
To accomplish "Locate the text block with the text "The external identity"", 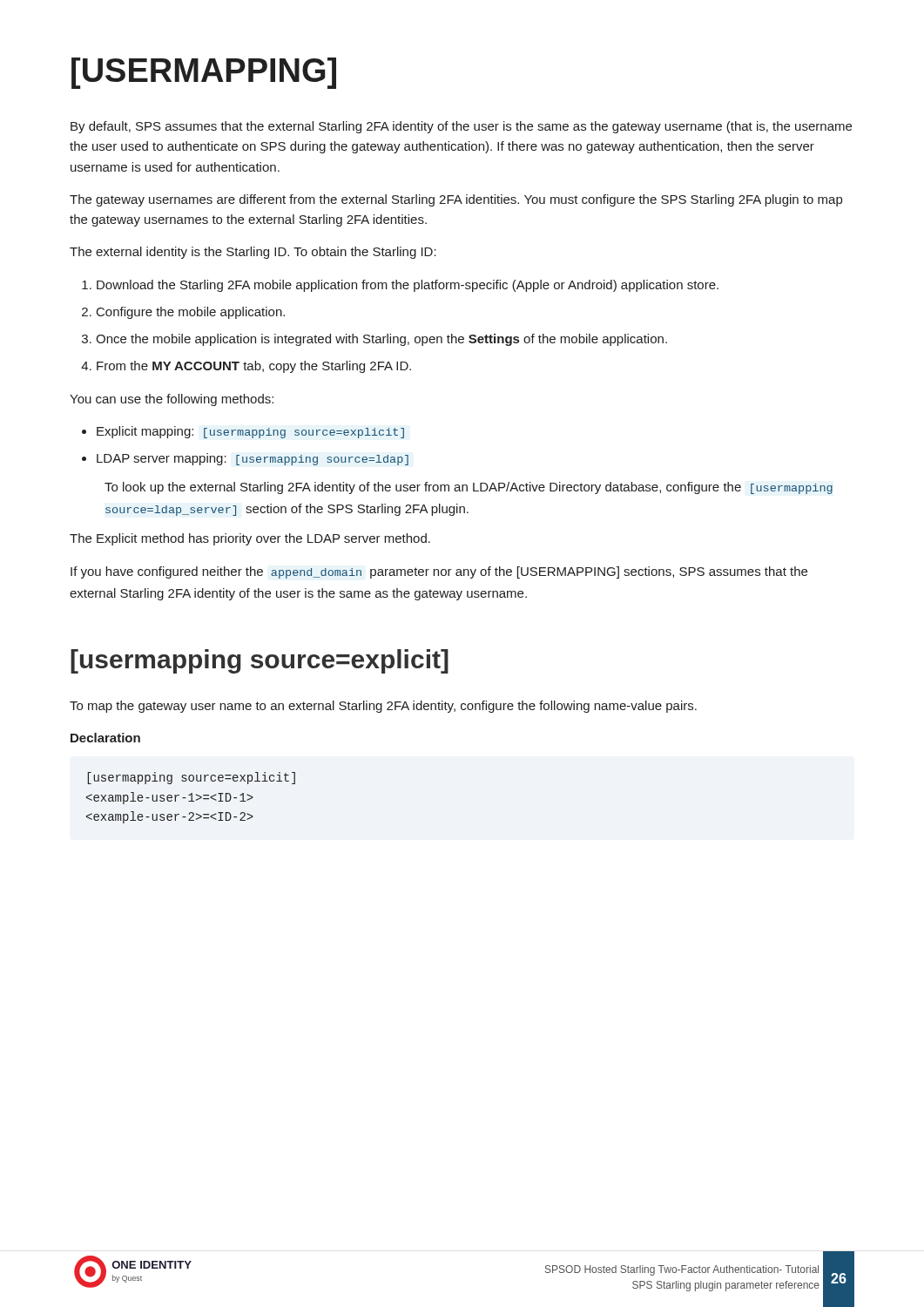I will pyautogui.click(x=253, y=253).
